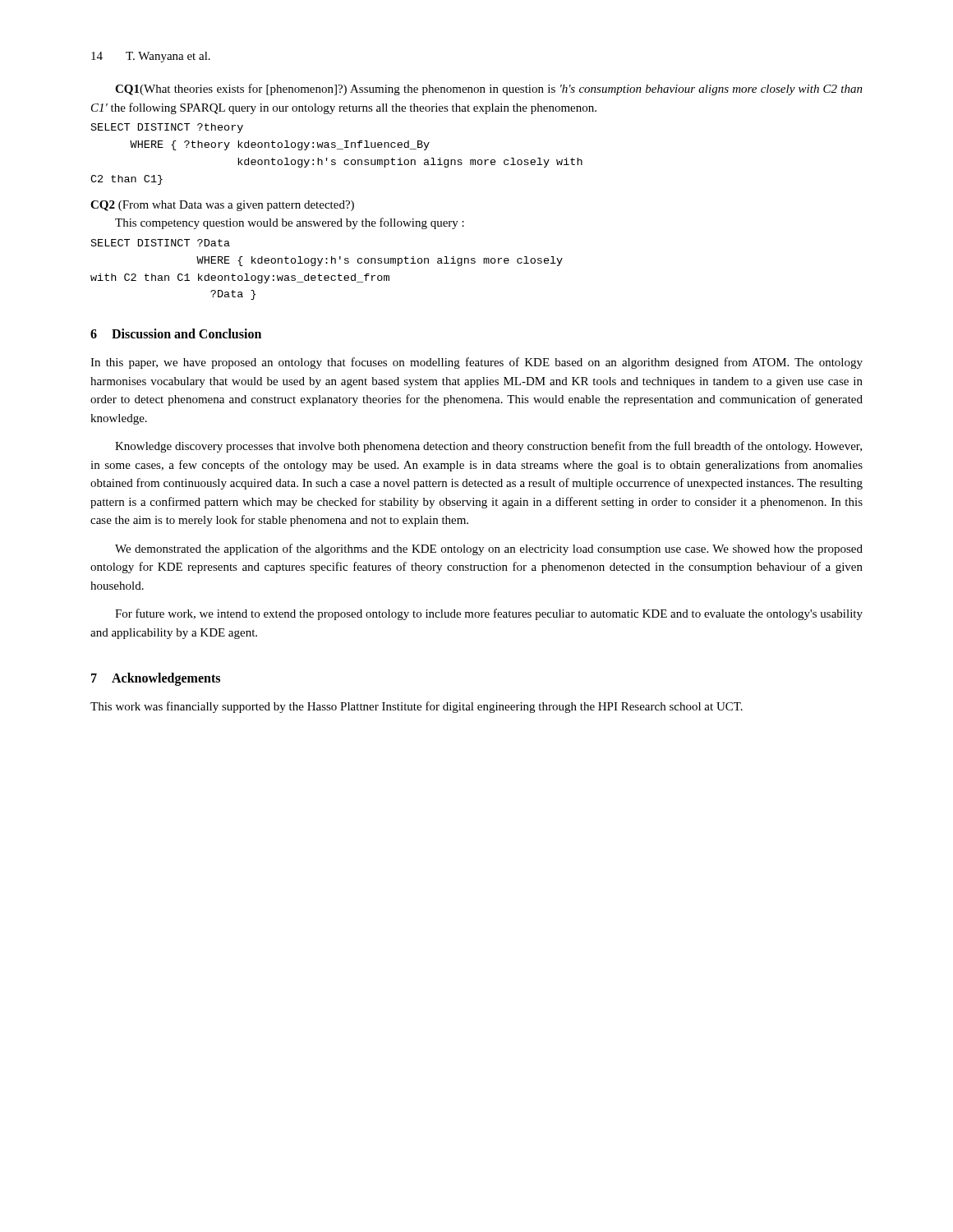Screen dimensions: 1232x953
Task: Click on the region starting "For future work, we intend"
Action: 476,623
